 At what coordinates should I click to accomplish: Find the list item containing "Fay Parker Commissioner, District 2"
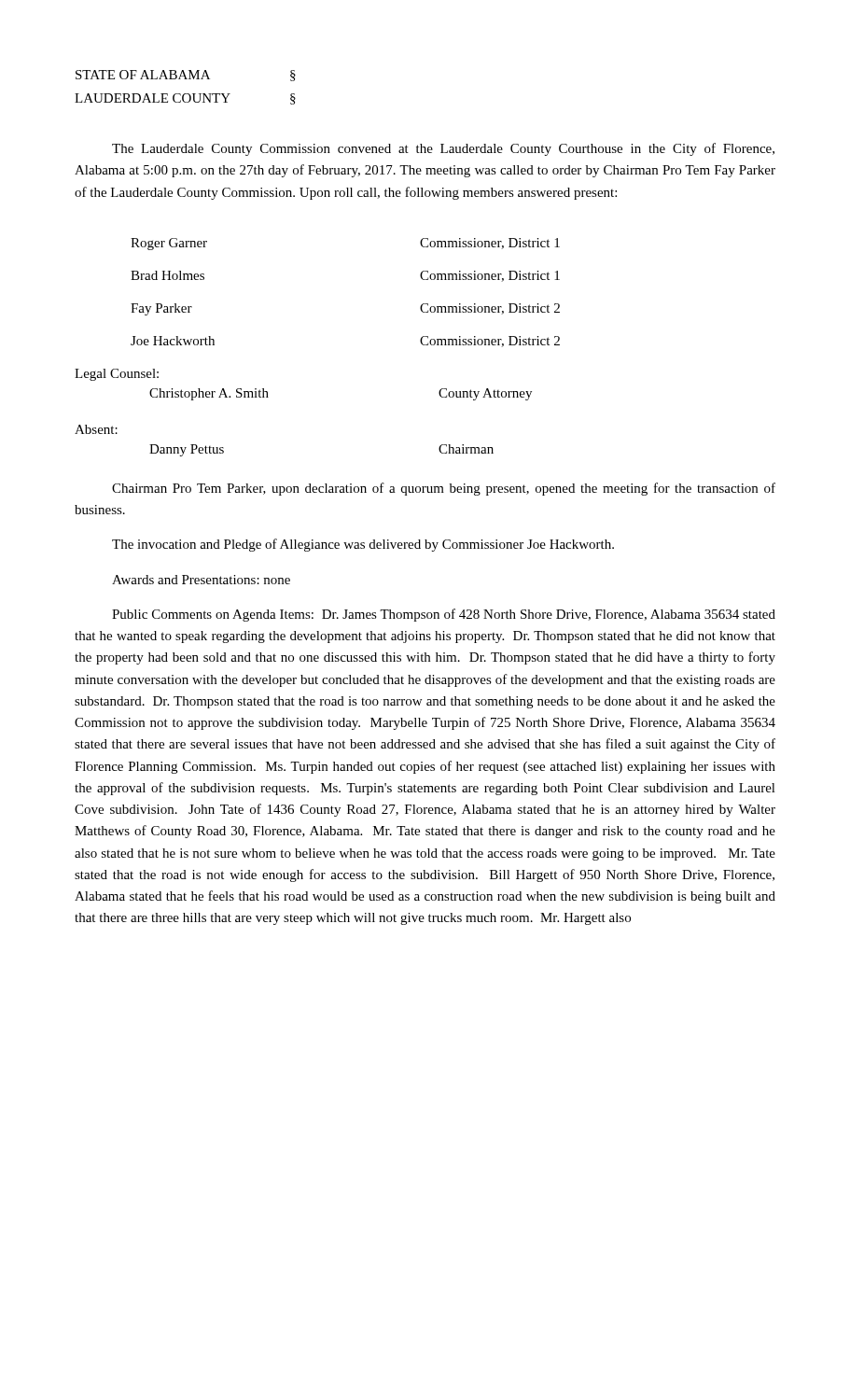pyautogui.click(x=159, y=308)
